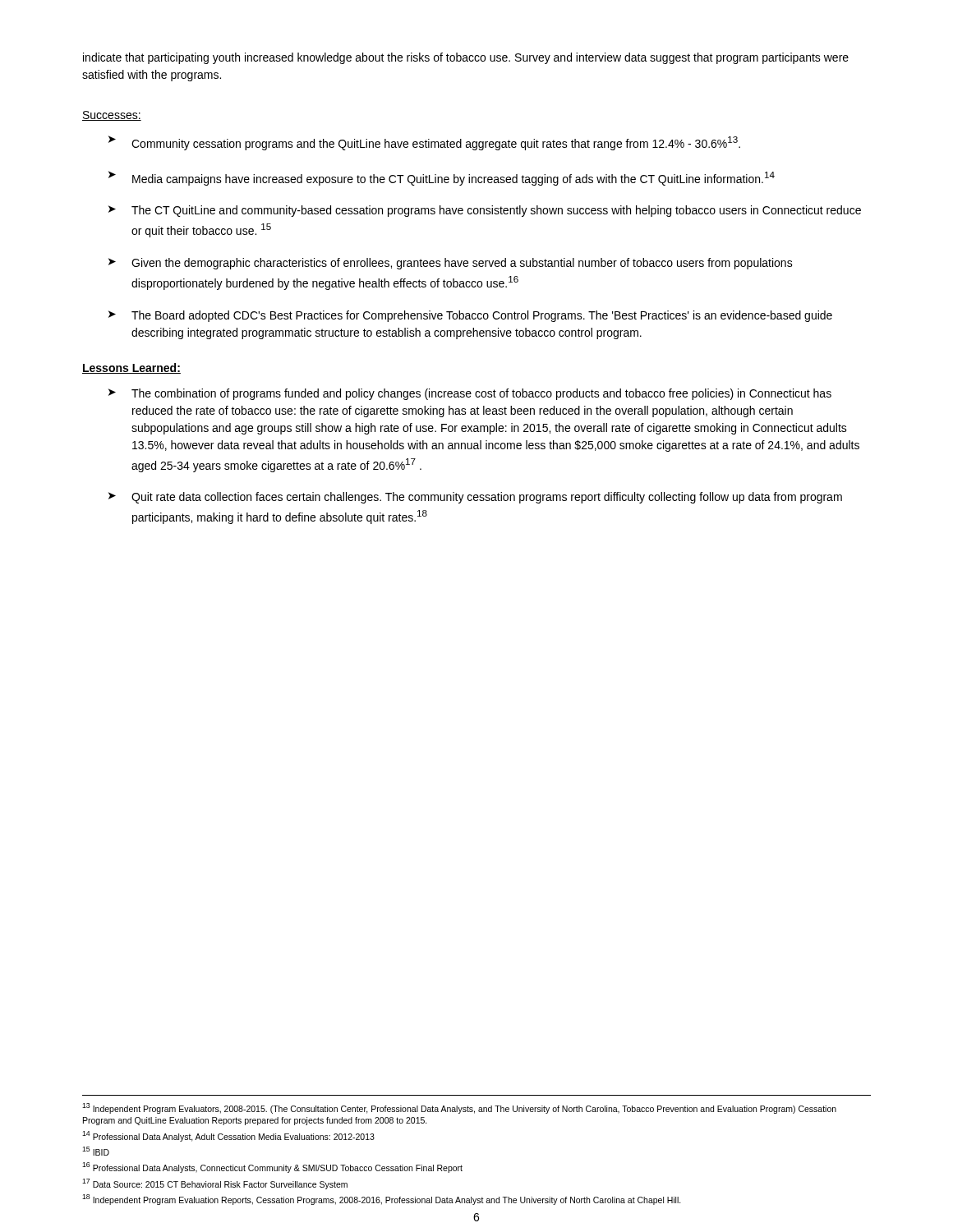Locate the element starting "indicate that participating youth increased knowledge"

pyautogui.click(x=465, y=66)
